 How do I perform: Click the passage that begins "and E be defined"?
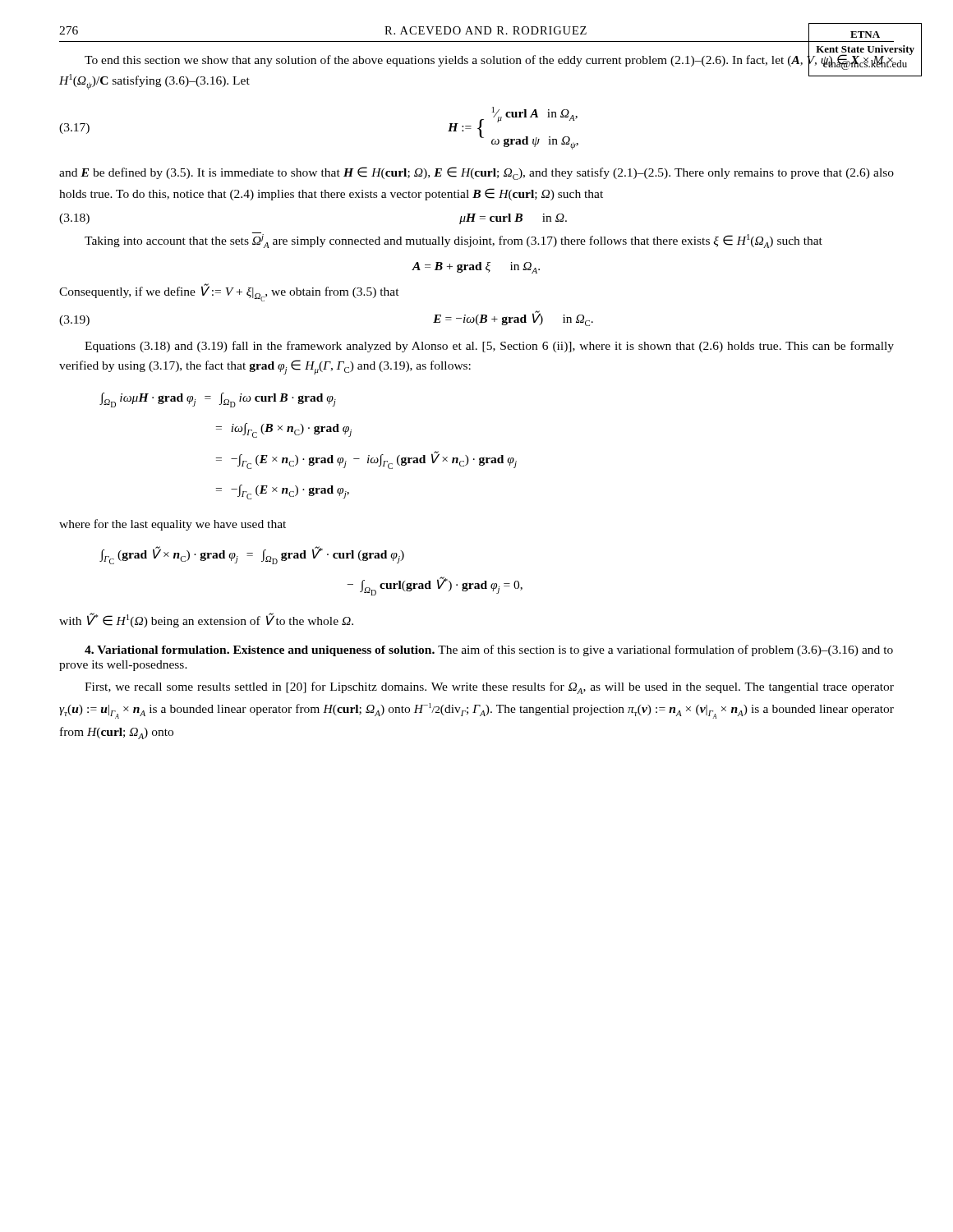(476, 183)
